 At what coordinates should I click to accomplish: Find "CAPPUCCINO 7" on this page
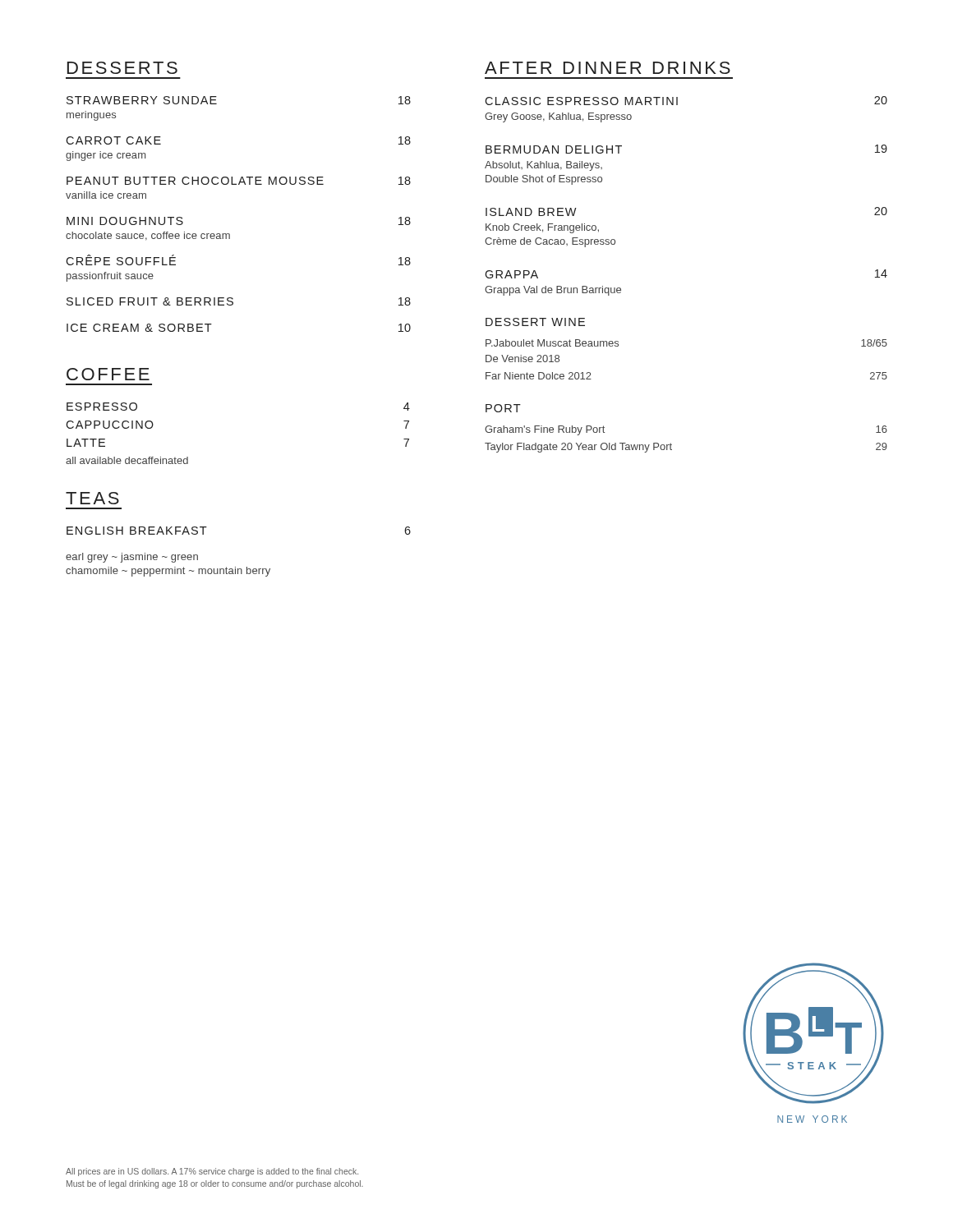[104, 424]
